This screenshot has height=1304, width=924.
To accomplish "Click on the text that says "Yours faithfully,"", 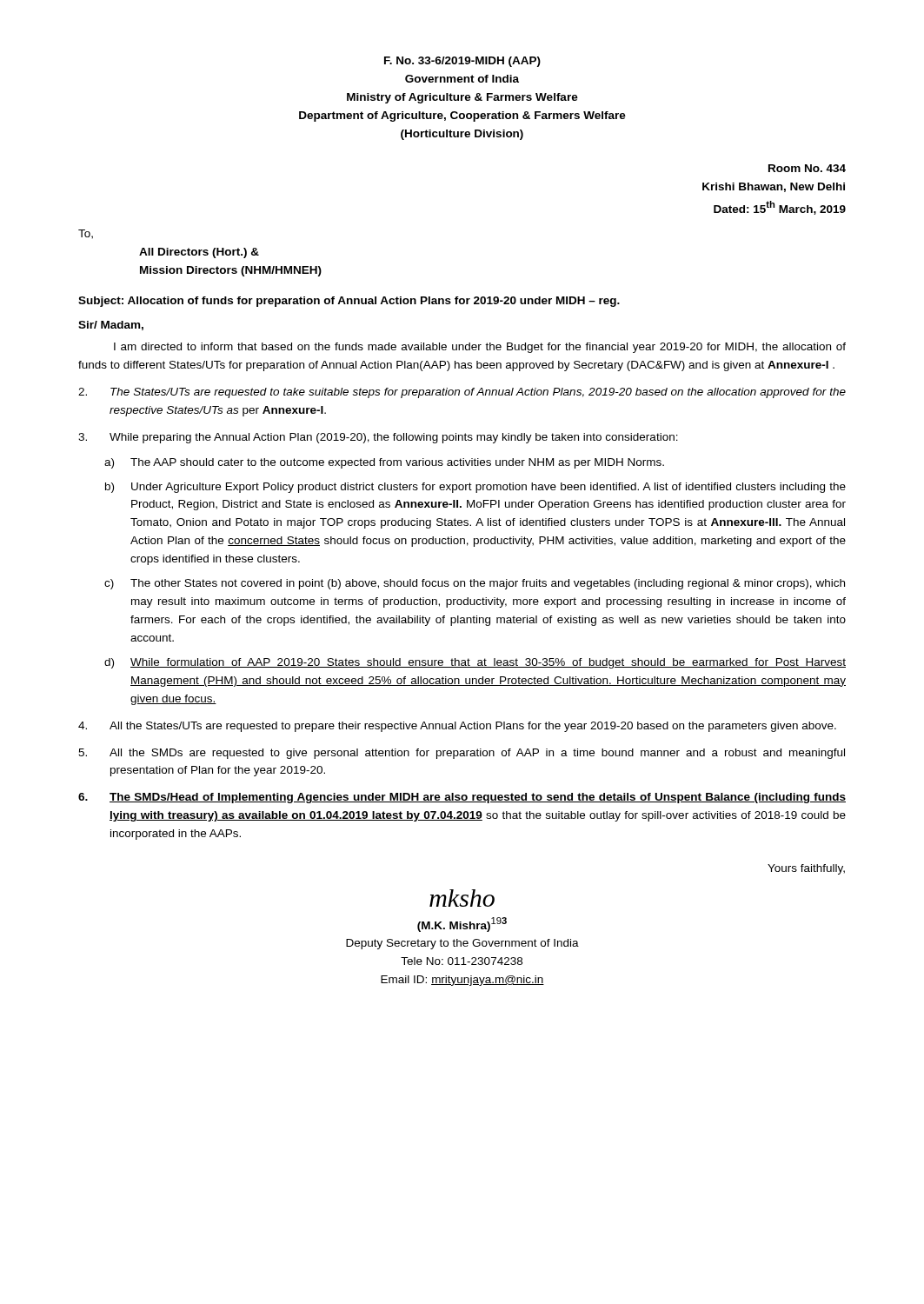I will [x=807, y=868].
